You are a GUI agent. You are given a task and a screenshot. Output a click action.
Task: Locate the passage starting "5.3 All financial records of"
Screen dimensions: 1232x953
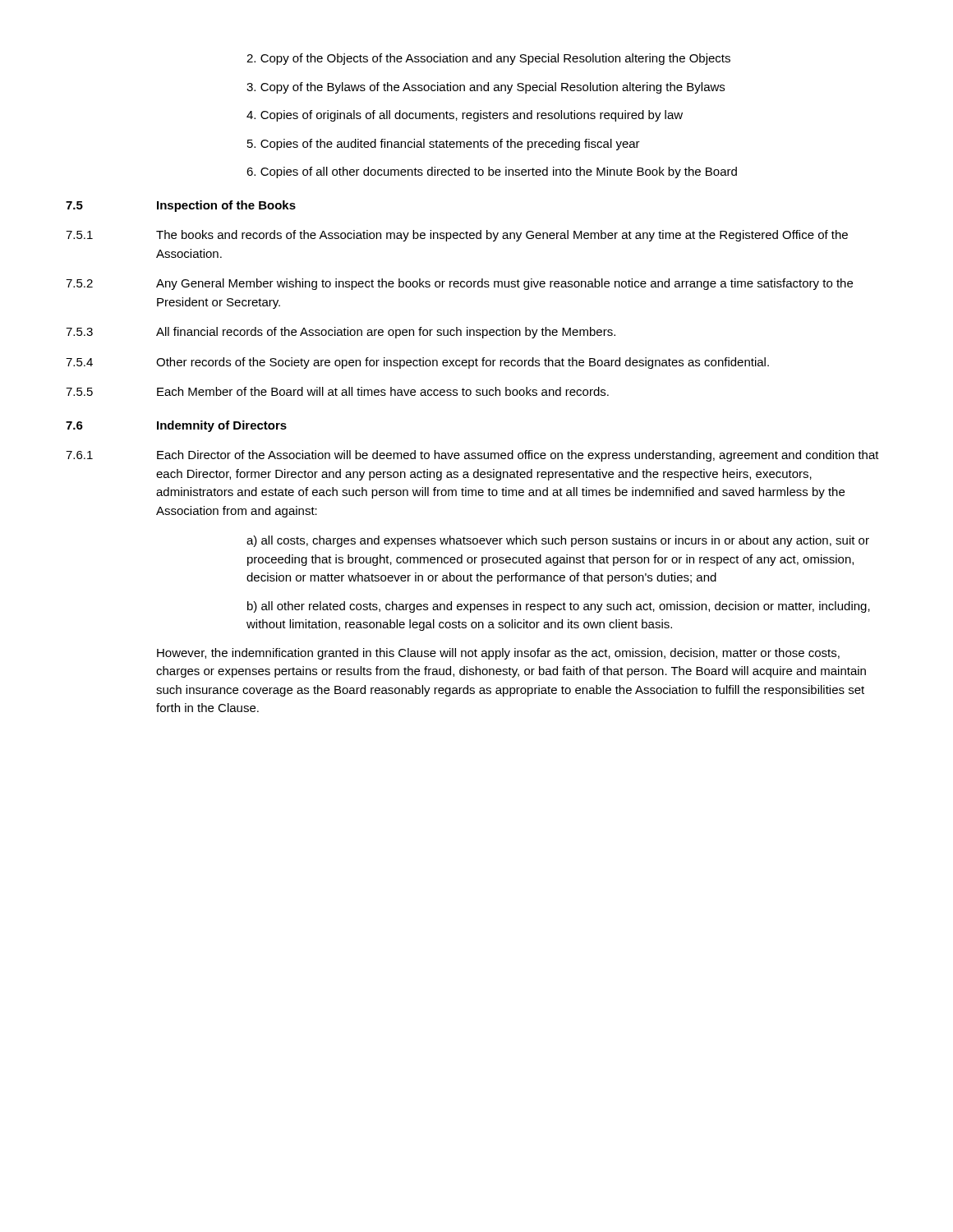point(476,332)
